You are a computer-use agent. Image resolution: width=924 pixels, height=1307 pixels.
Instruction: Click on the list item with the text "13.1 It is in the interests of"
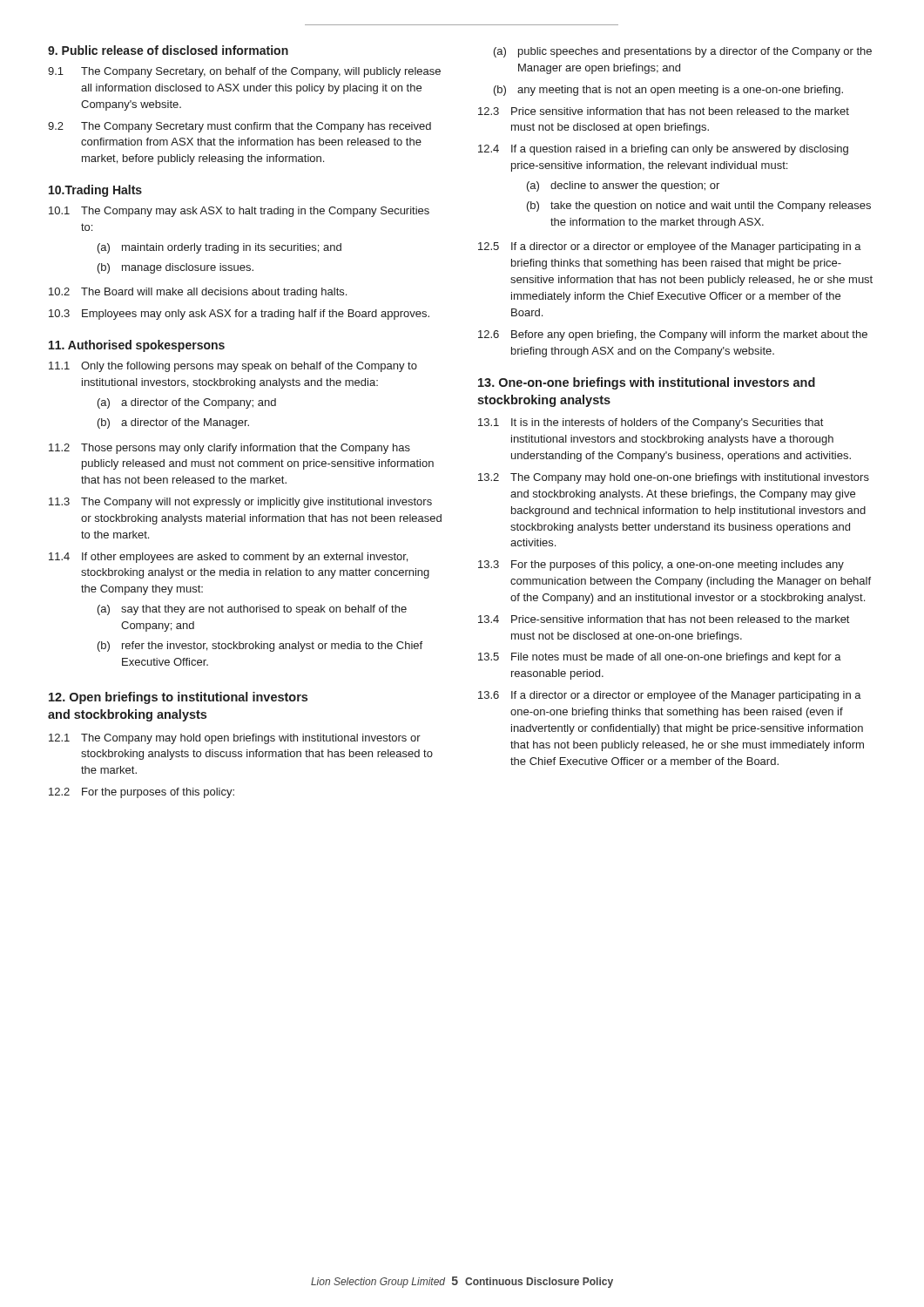coord(675,440)
